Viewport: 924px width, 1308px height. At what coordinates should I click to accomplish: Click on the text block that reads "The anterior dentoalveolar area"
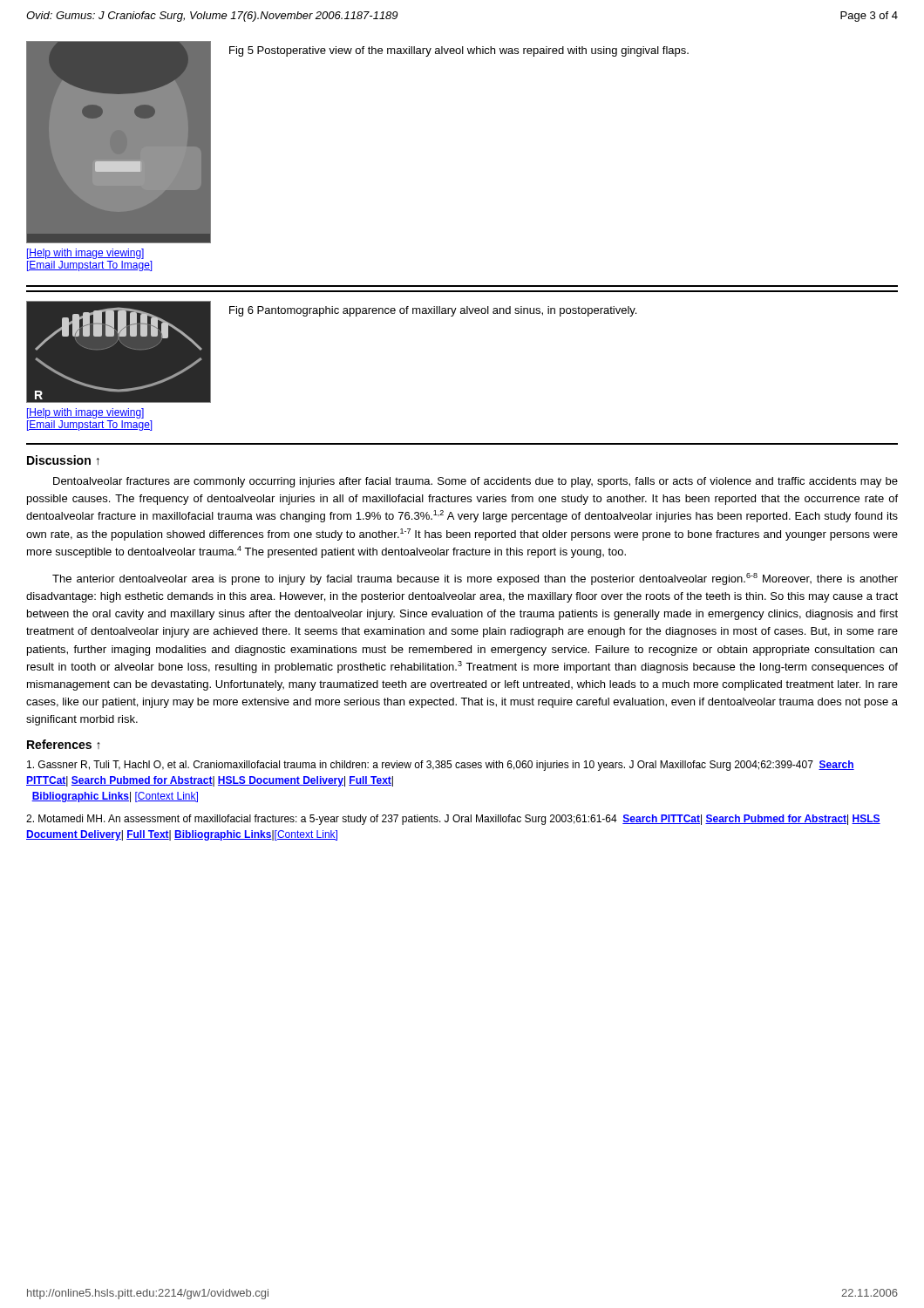(462, 648)
